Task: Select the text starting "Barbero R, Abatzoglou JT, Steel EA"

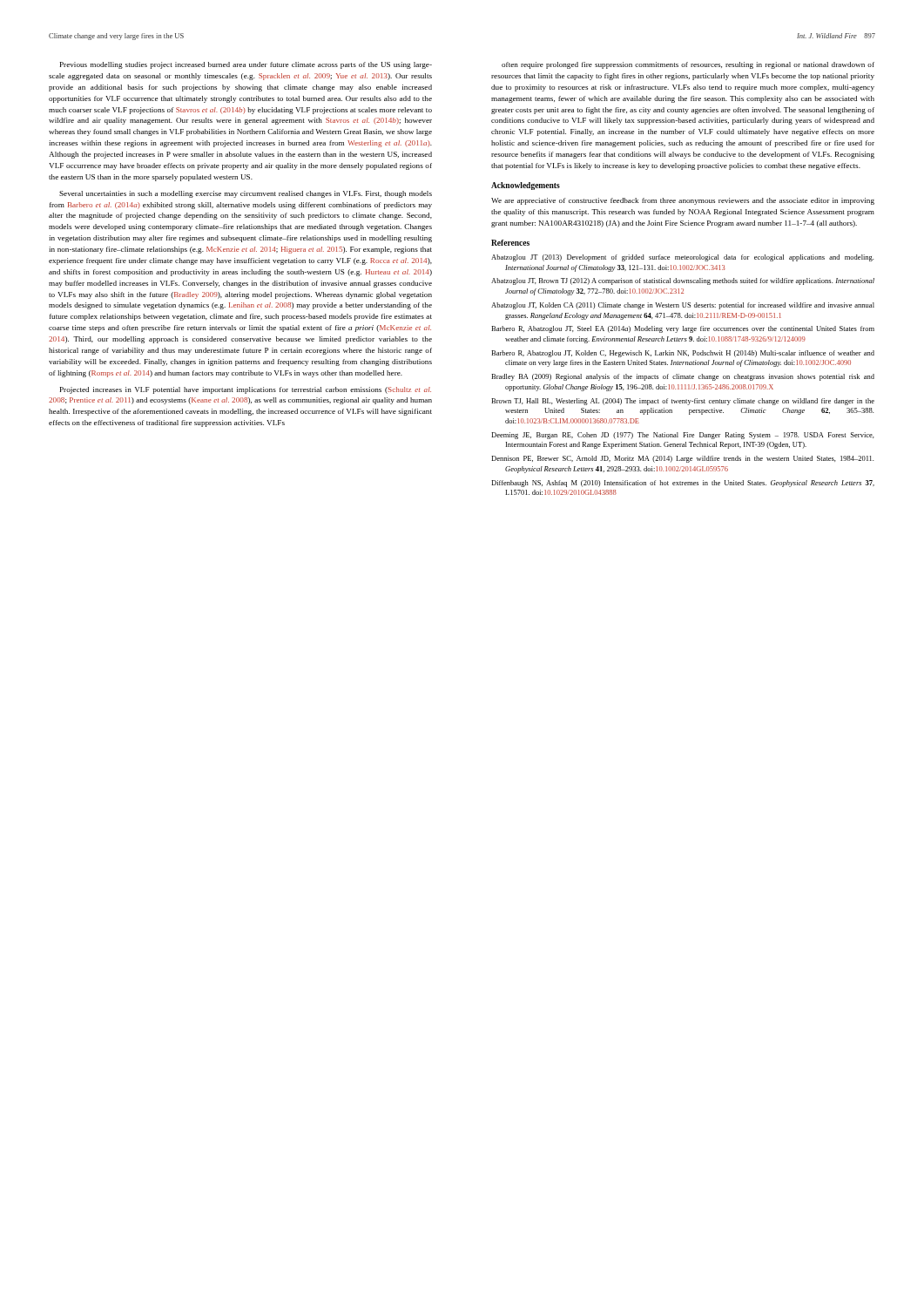Action: click(x=683, y=334)
